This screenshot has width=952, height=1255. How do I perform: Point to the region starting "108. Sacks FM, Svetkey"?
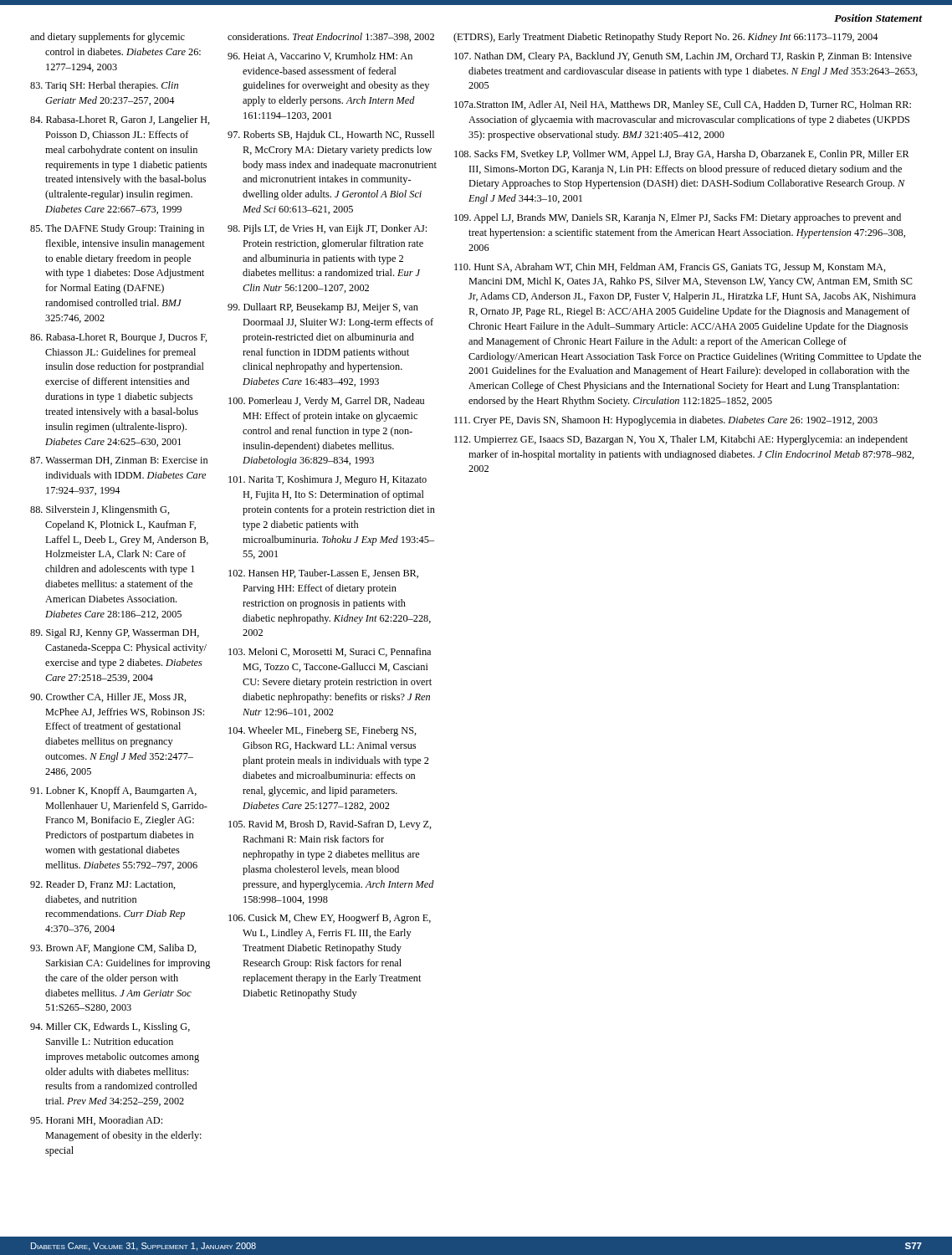[681, 176]
